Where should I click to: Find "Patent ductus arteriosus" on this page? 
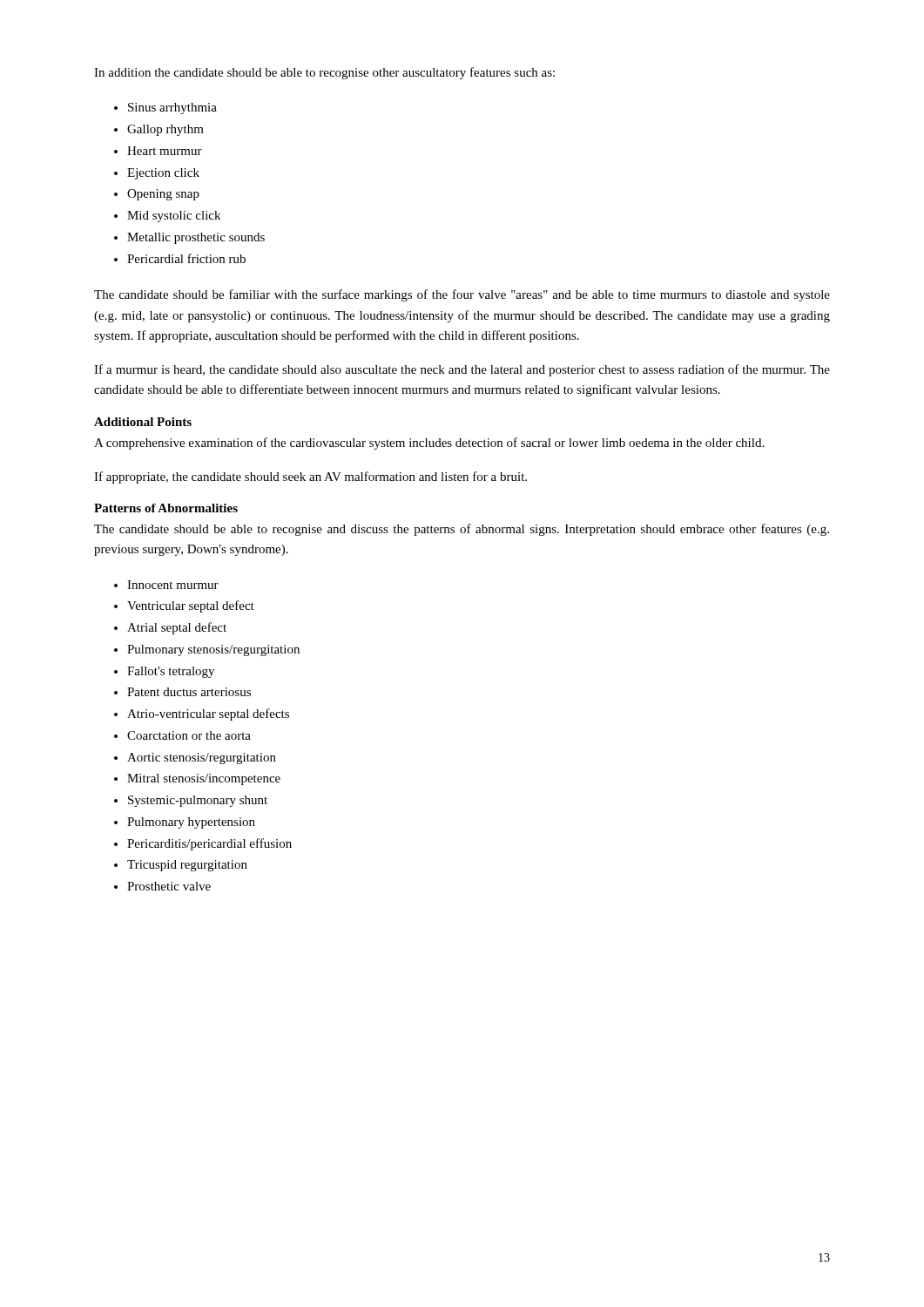pos(189,692)
